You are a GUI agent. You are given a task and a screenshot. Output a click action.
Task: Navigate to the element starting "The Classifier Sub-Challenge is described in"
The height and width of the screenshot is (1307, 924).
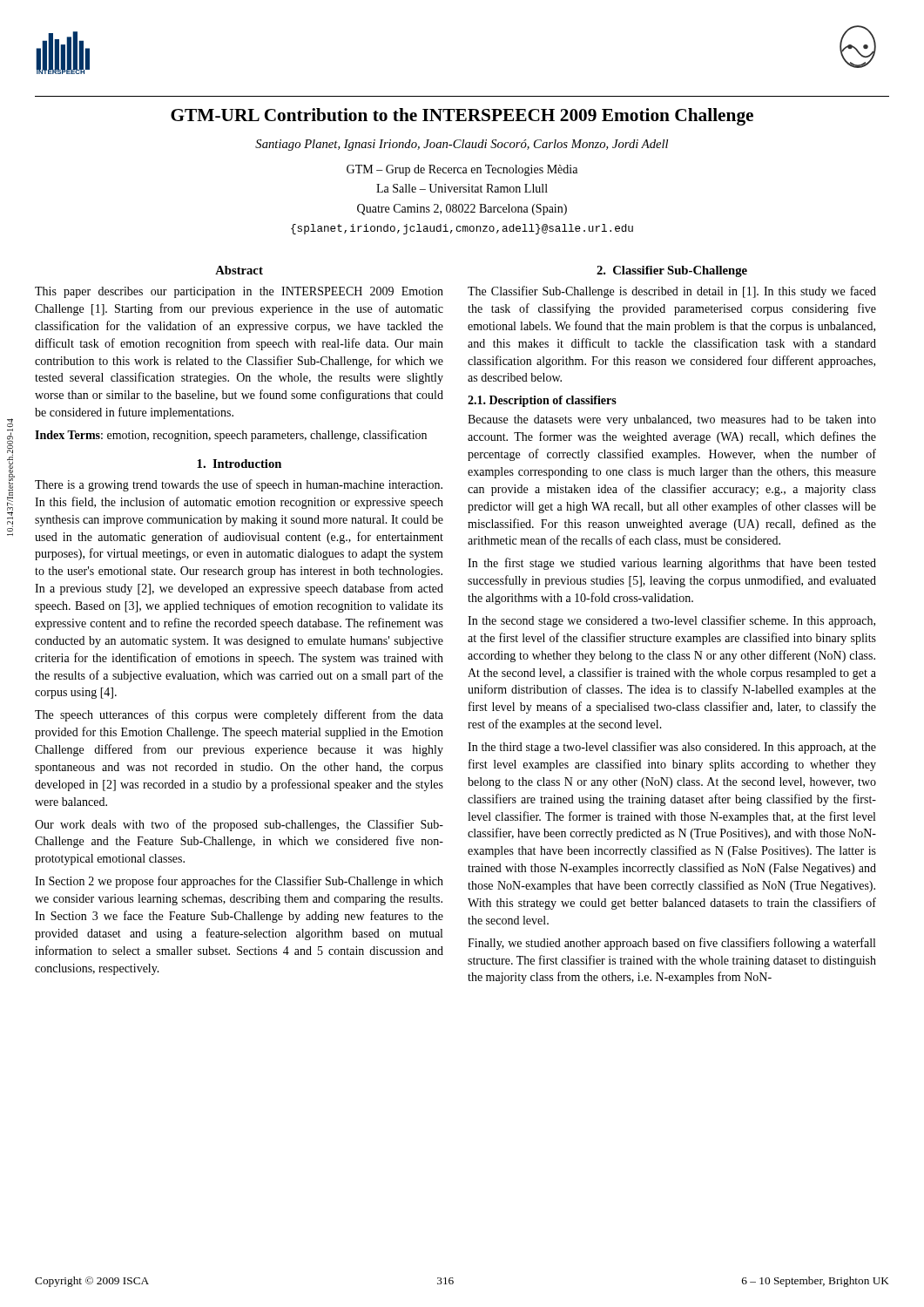tap(672, 335)
